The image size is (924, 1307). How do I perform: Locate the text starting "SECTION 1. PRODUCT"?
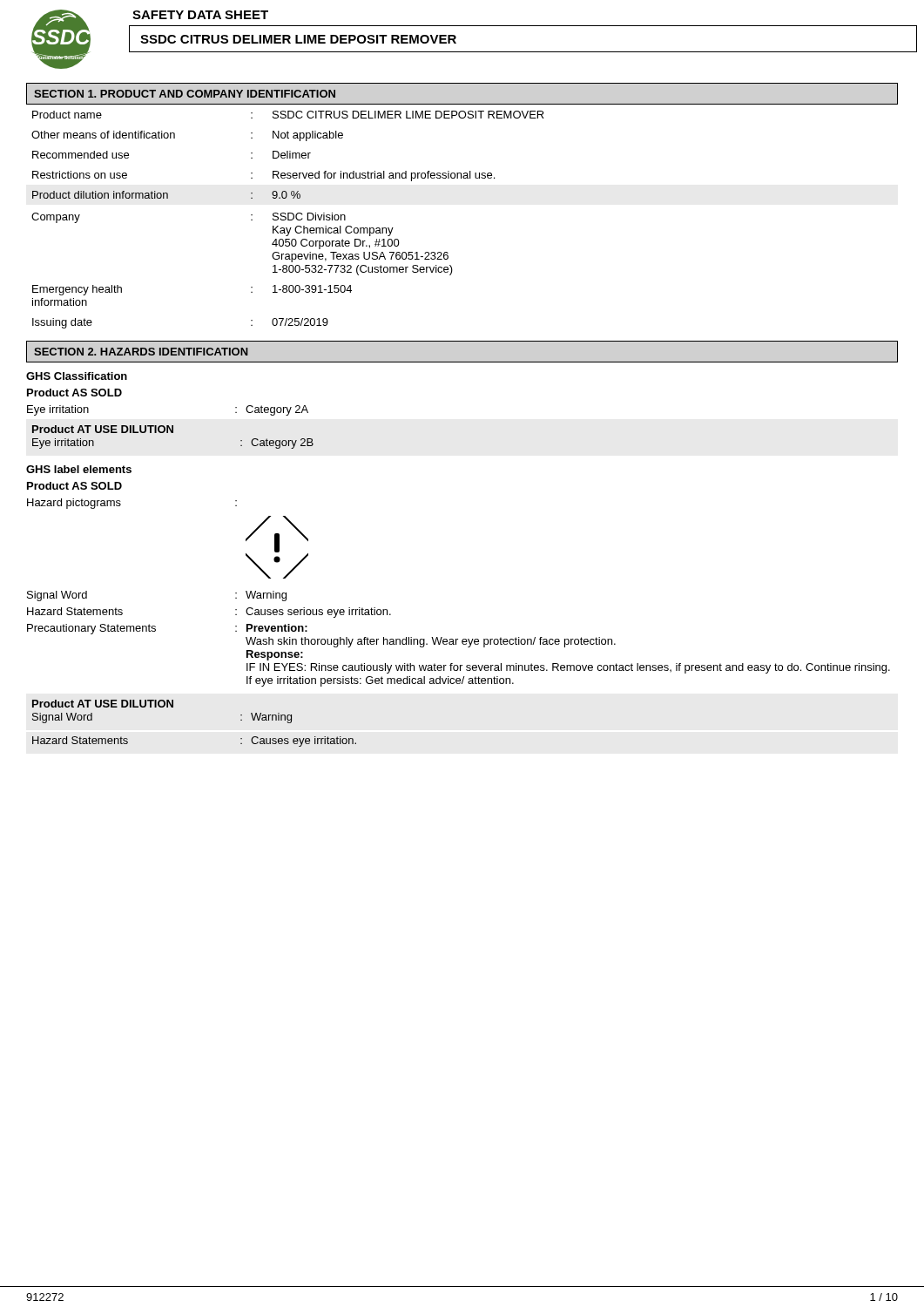click(185, 94)
